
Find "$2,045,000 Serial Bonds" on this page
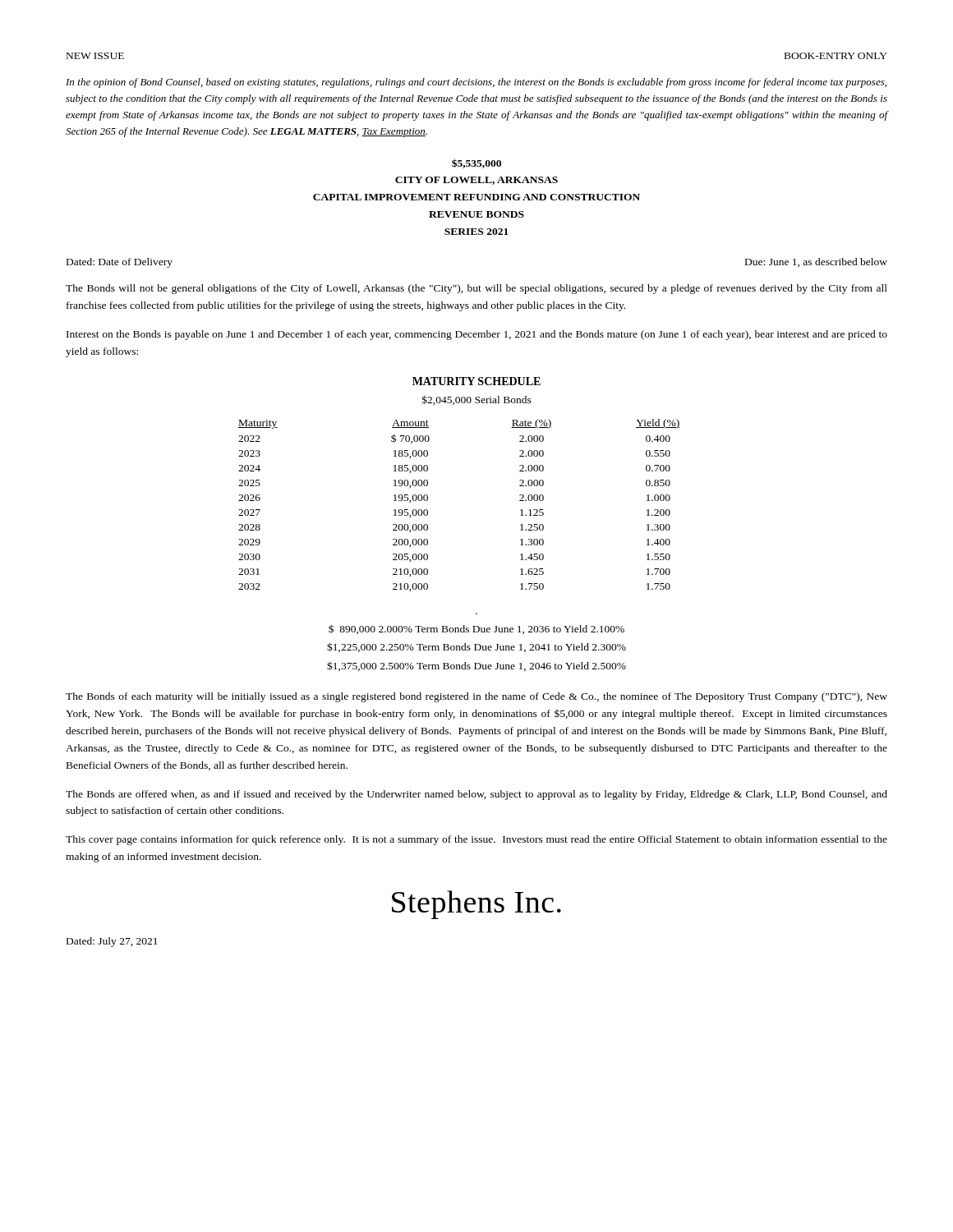tap(476, 399)
